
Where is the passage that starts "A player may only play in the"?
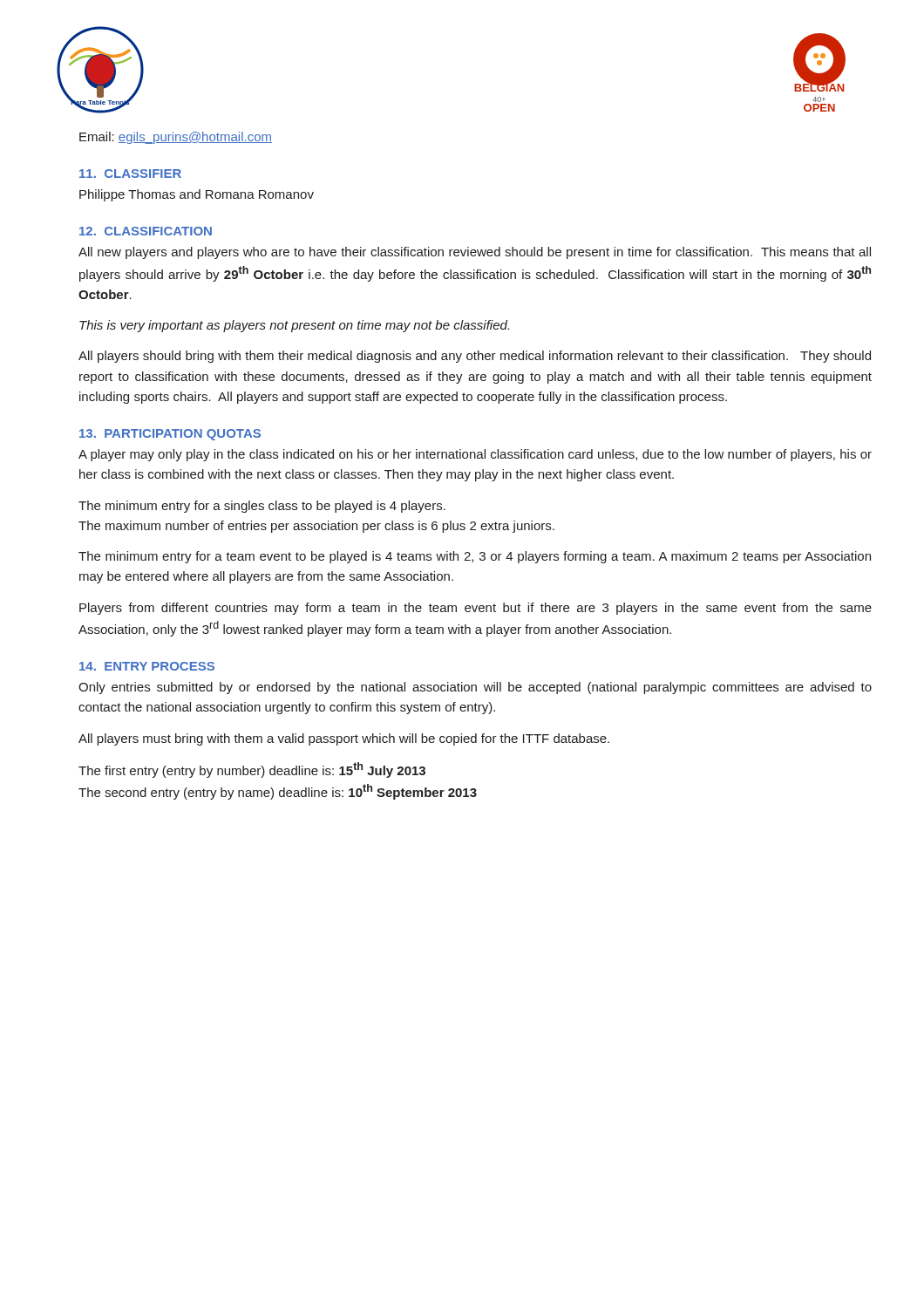475,464
